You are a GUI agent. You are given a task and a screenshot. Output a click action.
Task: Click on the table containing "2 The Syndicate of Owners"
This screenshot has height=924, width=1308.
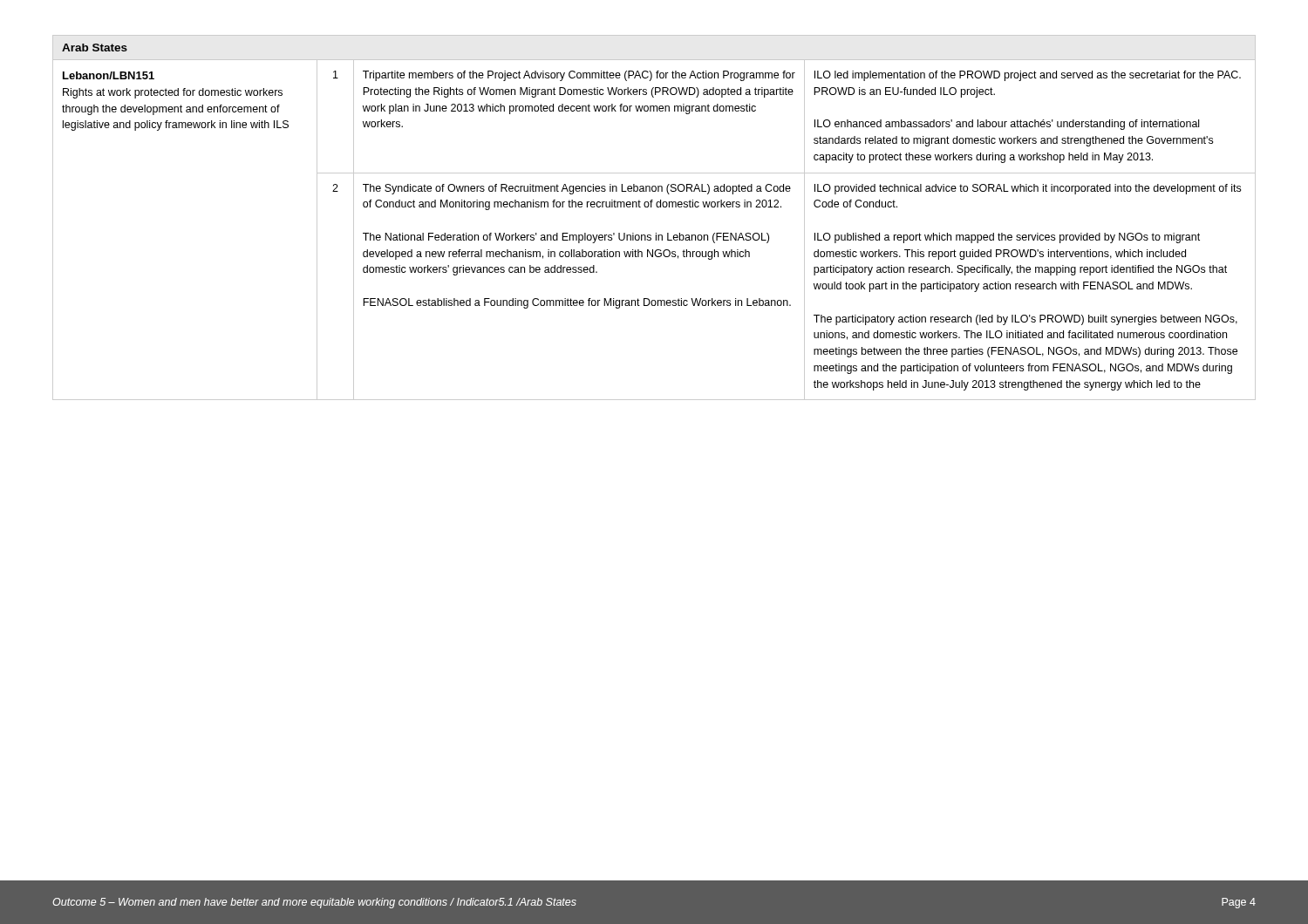coord(654,286)
